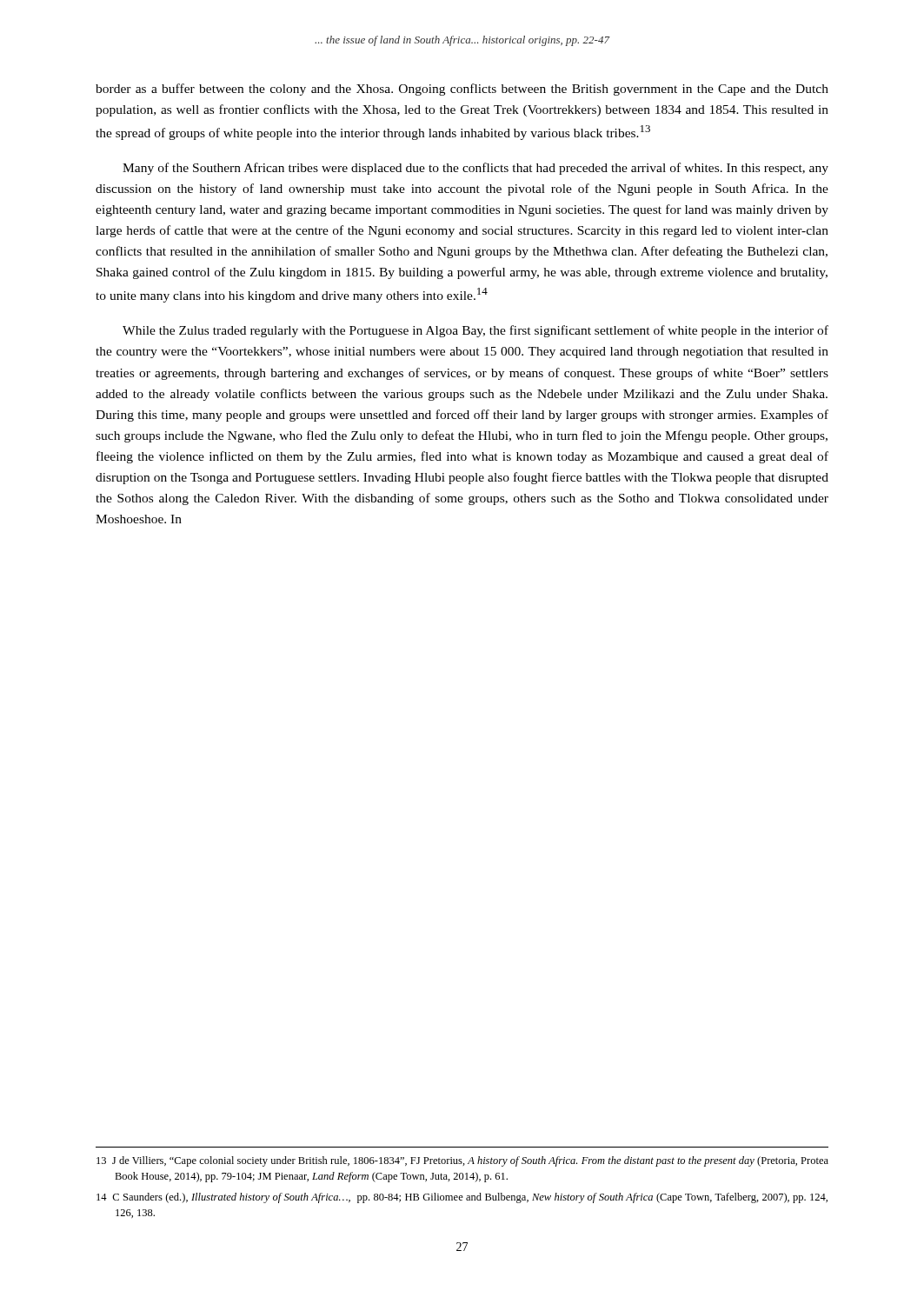Viewport: 924px width, 1304px height.
Task: Click on the text block with the text "While the Zulus traded regularly with the"
Action: click(x=462, y=424)
